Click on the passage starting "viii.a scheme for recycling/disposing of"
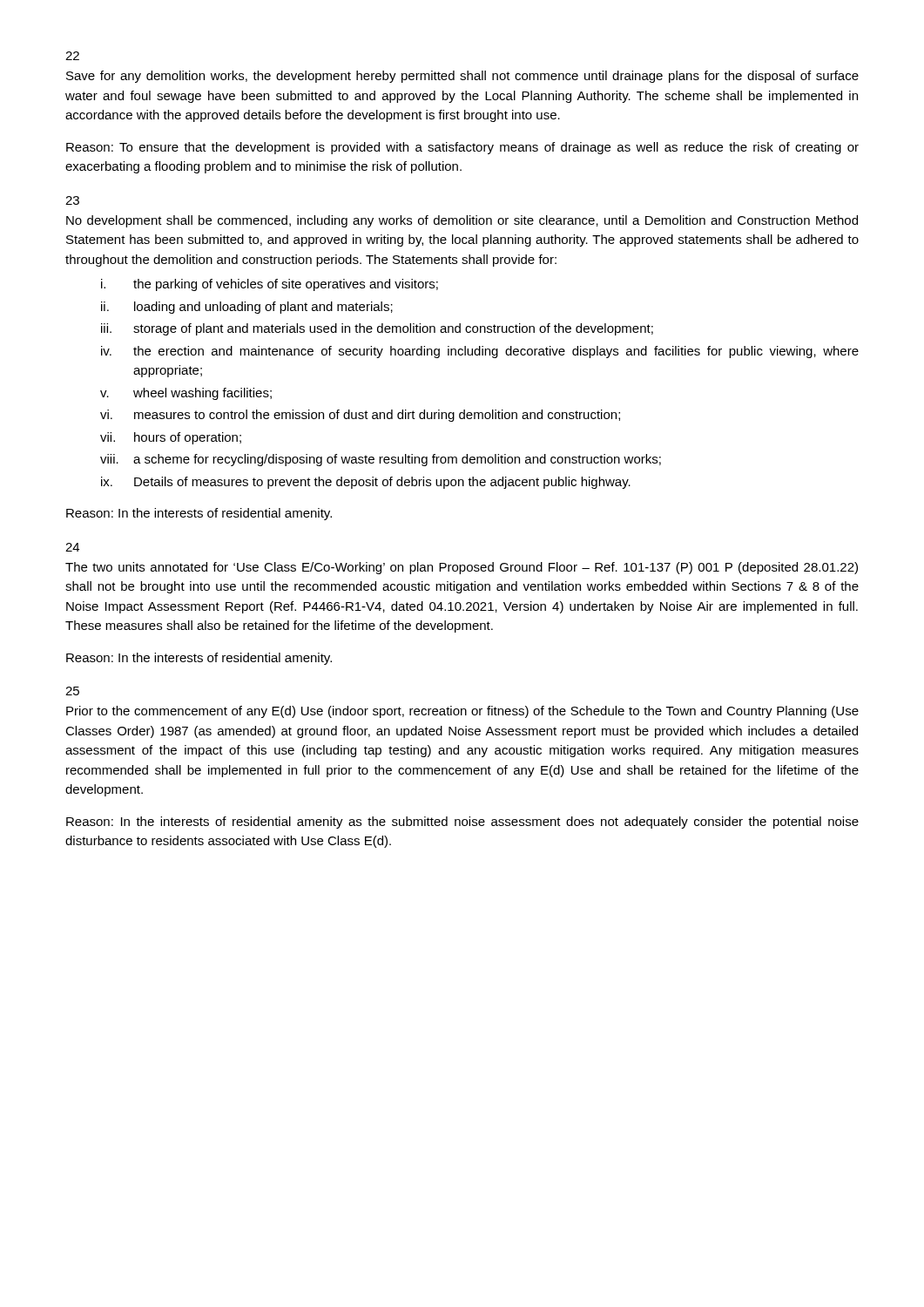This screenshot has height=1307, width=924. (479, 459)
